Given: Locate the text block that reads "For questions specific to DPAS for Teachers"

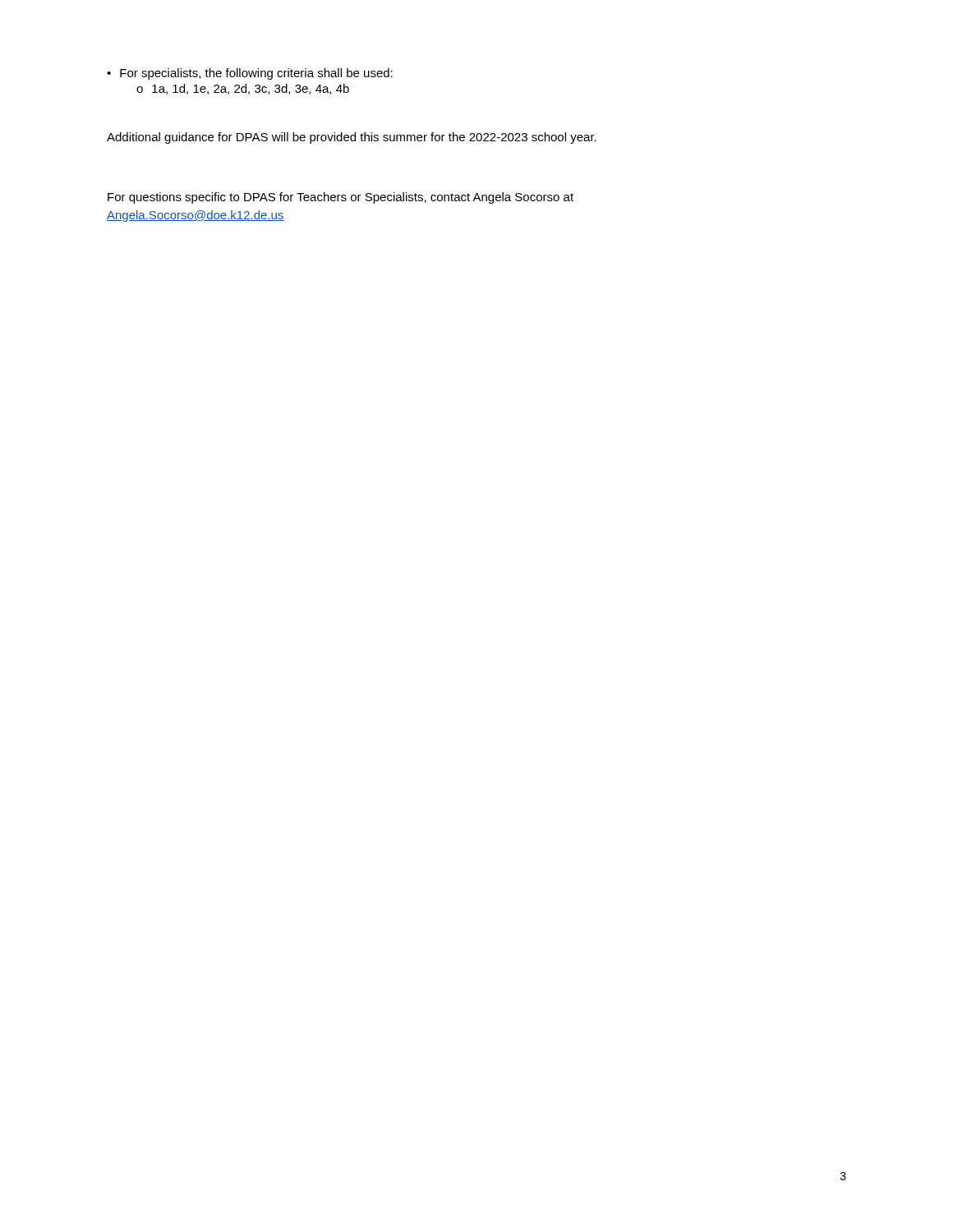Looking at the screenshot, I should (340, 206).
